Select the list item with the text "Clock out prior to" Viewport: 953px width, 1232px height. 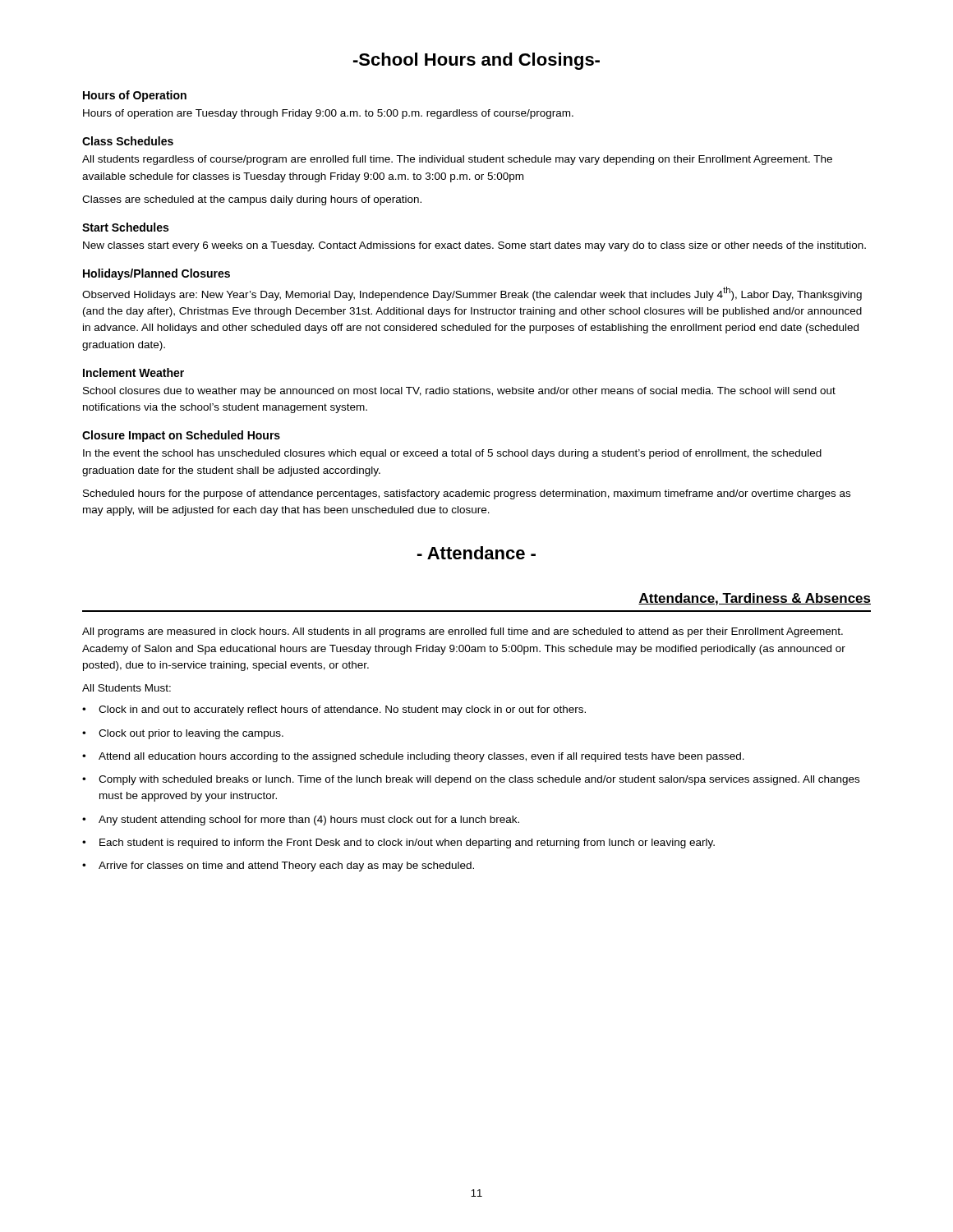click(191, 733)
